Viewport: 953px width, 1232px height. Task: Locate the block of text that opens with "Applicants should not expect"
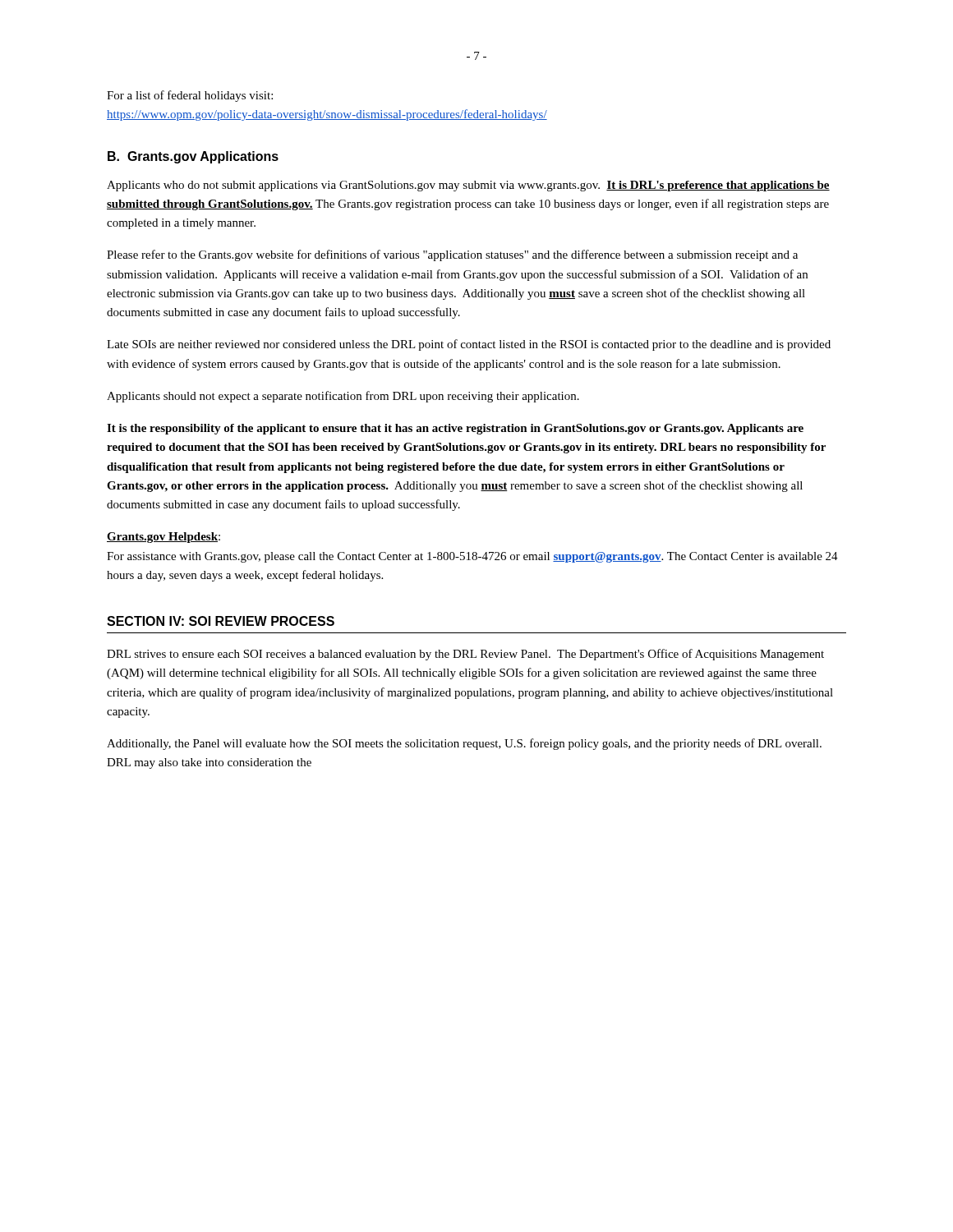click(x=343, y=396)
